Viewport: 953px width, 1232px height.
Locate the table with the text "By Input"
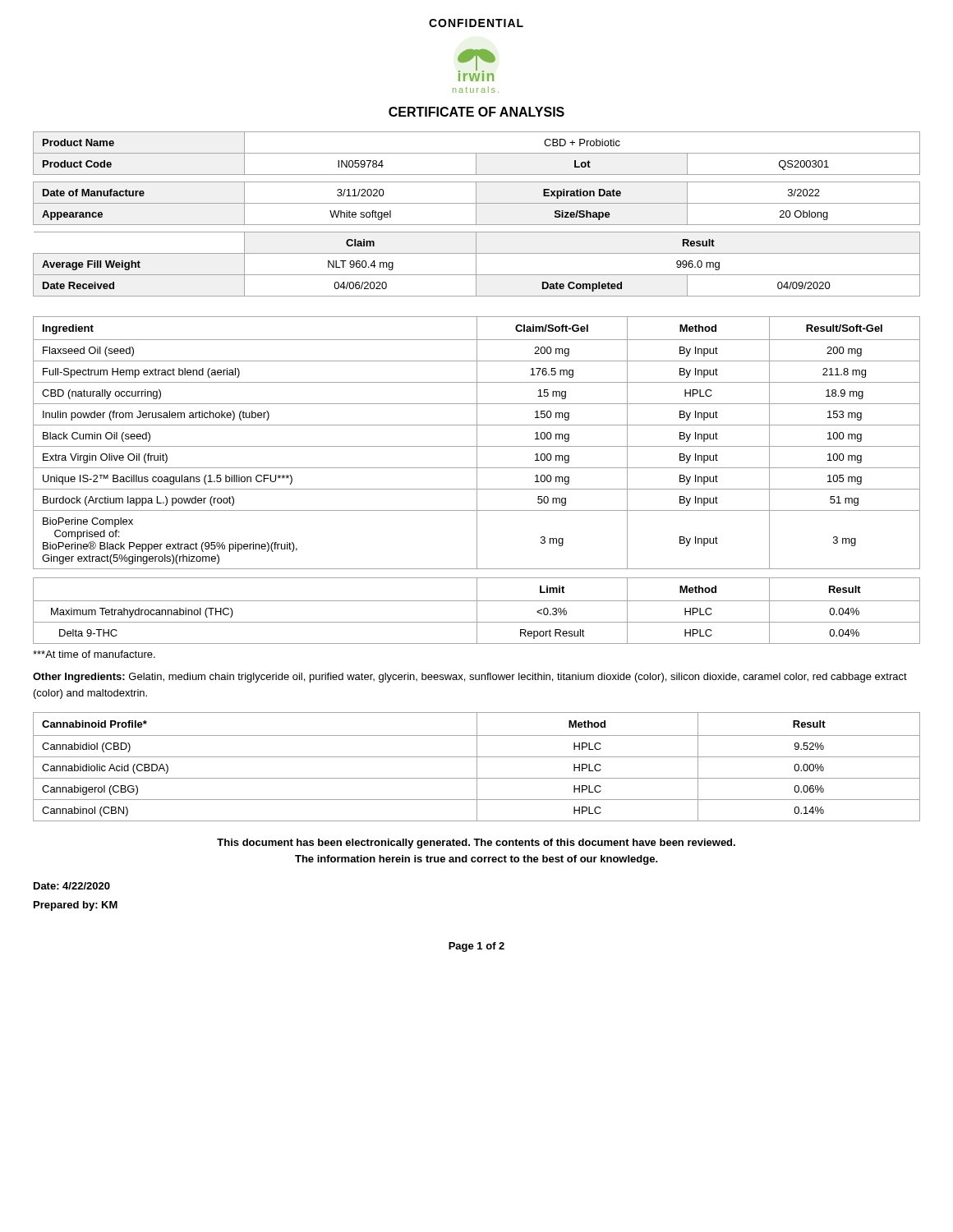476,443
